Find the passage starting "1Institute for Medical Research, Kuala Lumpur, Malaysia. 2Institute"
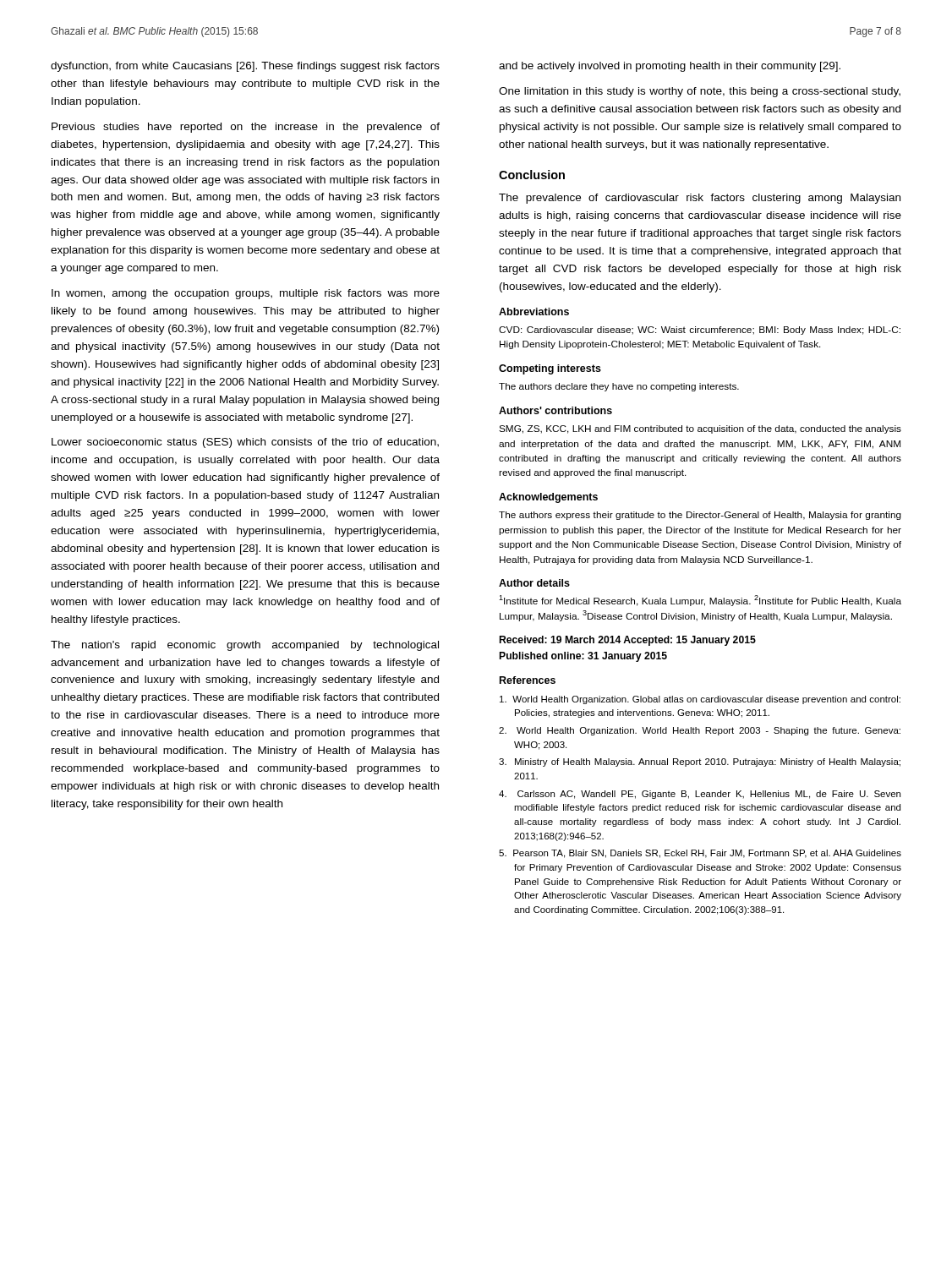The image size is (952, 1268). click(700, 608)
